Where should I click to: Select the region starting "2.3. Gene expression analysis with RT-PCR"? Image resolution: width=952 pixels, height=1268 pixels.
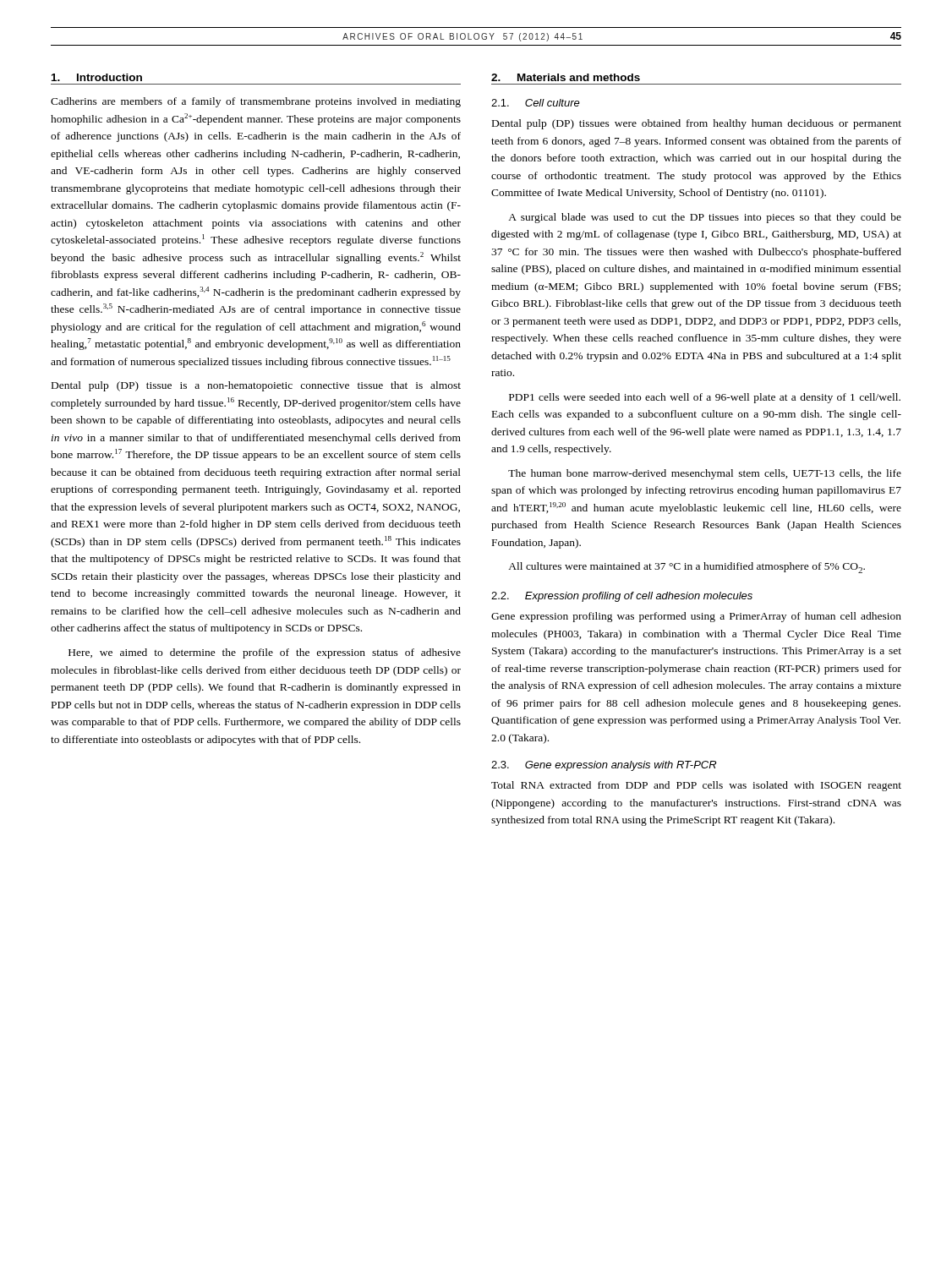pos(696,765)
